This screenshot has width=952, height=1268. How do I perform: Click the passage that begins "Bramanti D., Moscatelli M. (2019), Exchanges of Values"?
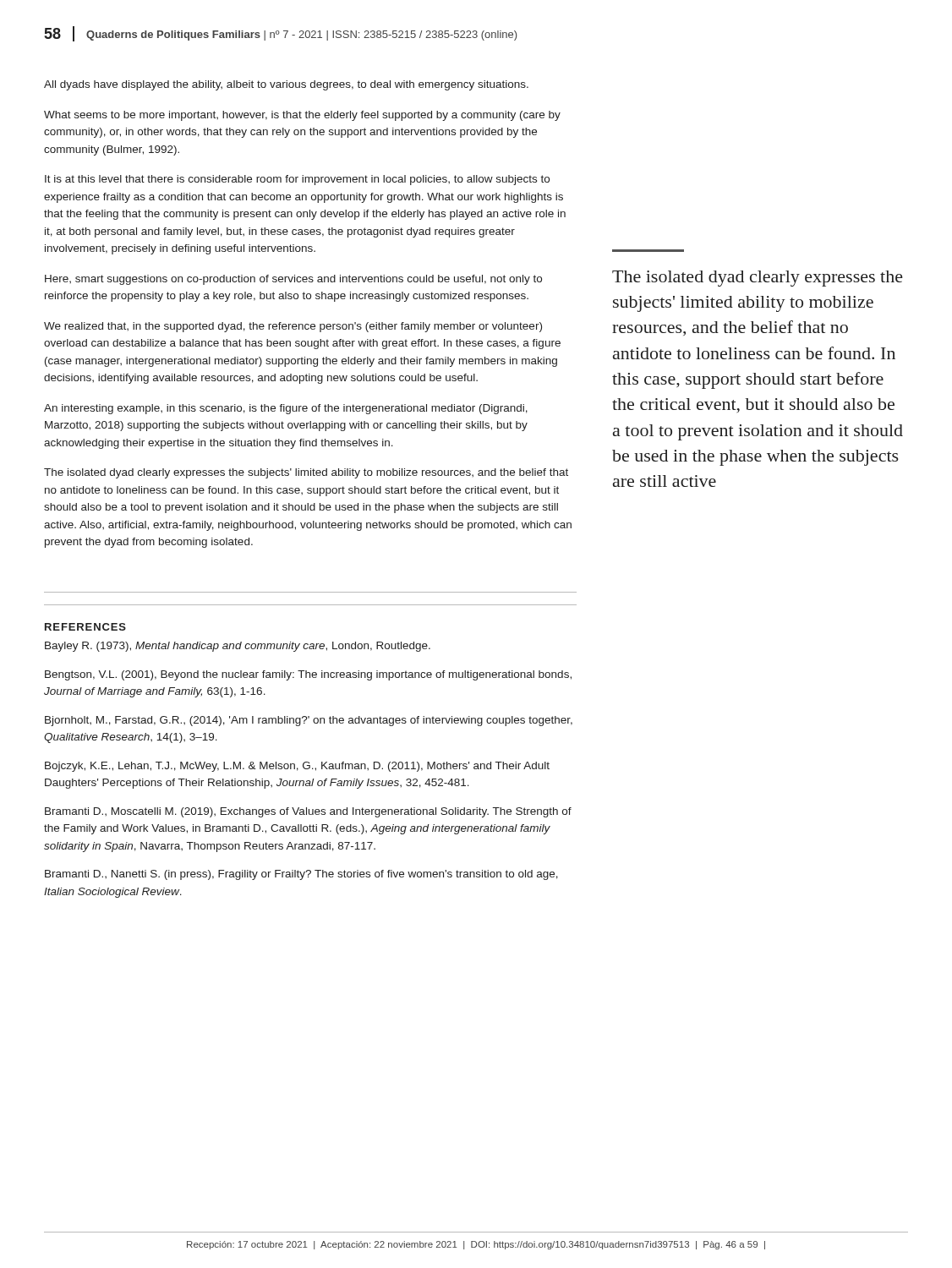click(310, 829)
